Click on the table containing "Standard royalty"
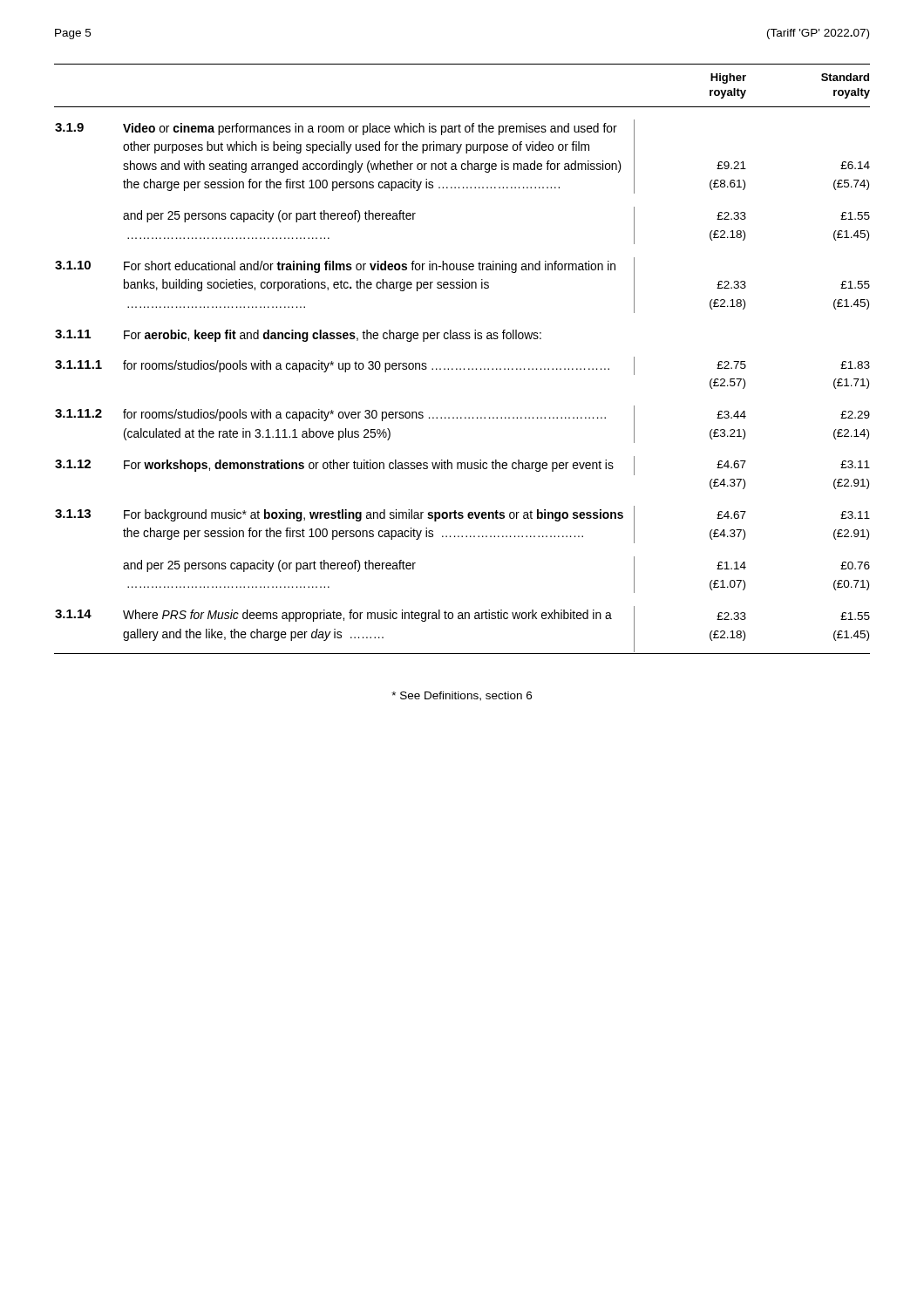Image resolution: width=924 pixels, height=1308 pixels. [x=462, y=347]
